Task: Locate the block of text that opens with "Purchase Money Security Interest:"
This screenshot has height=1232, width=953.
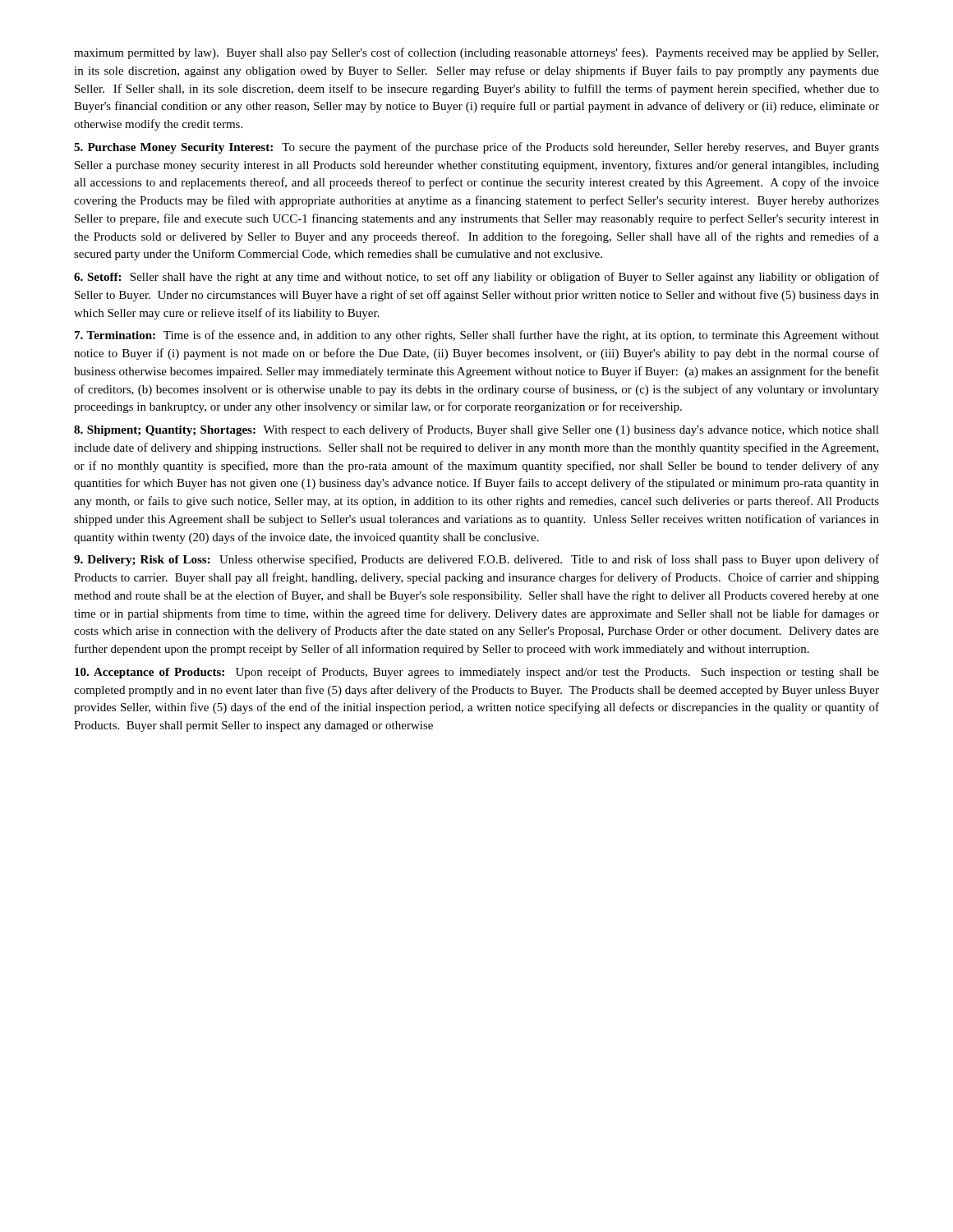Action: 476,200
